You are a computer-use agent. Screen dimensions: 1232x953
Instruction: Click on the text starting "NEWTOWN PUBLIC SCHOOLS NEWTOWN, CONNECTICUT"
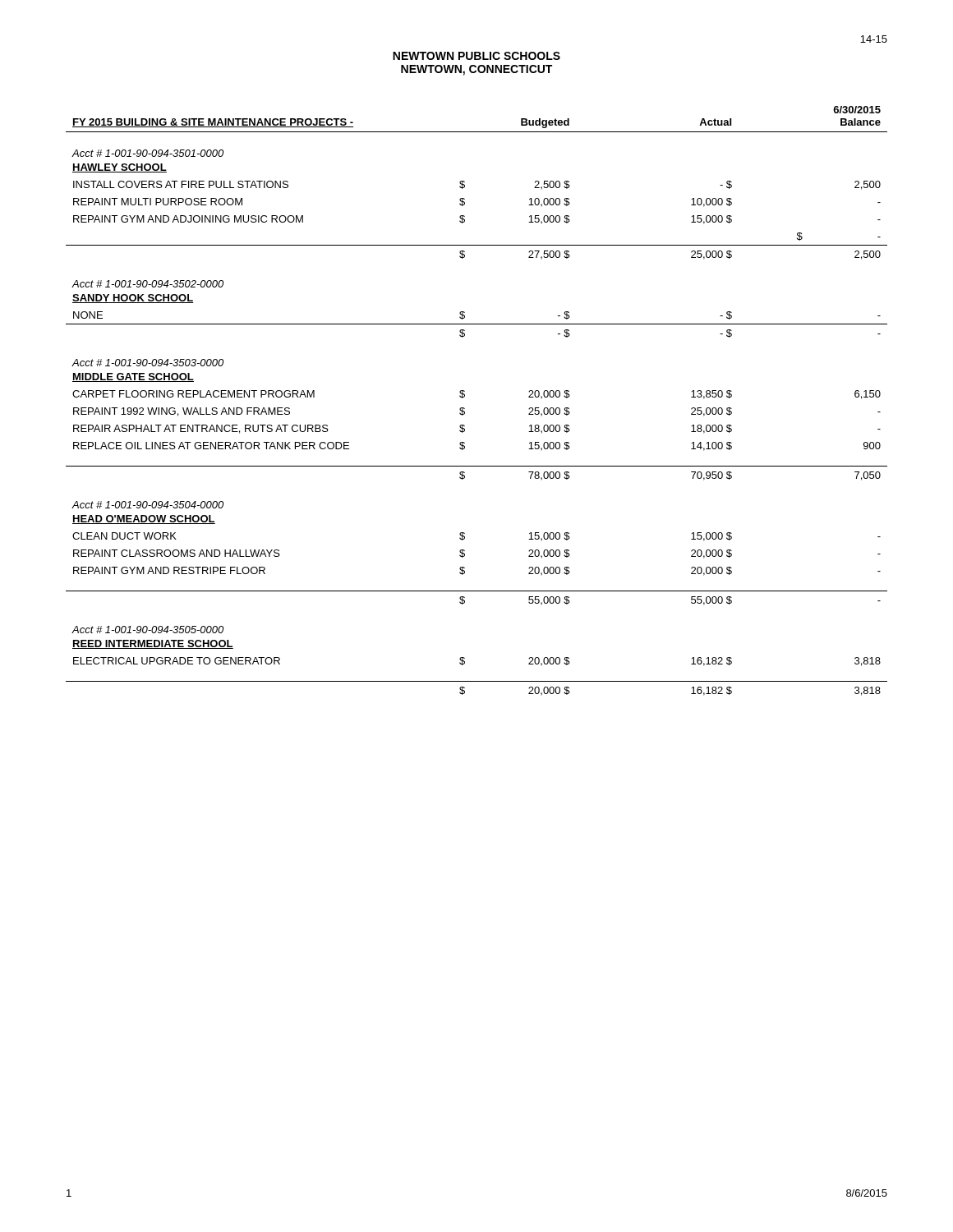pyautogui.click(x=476, y=62)
